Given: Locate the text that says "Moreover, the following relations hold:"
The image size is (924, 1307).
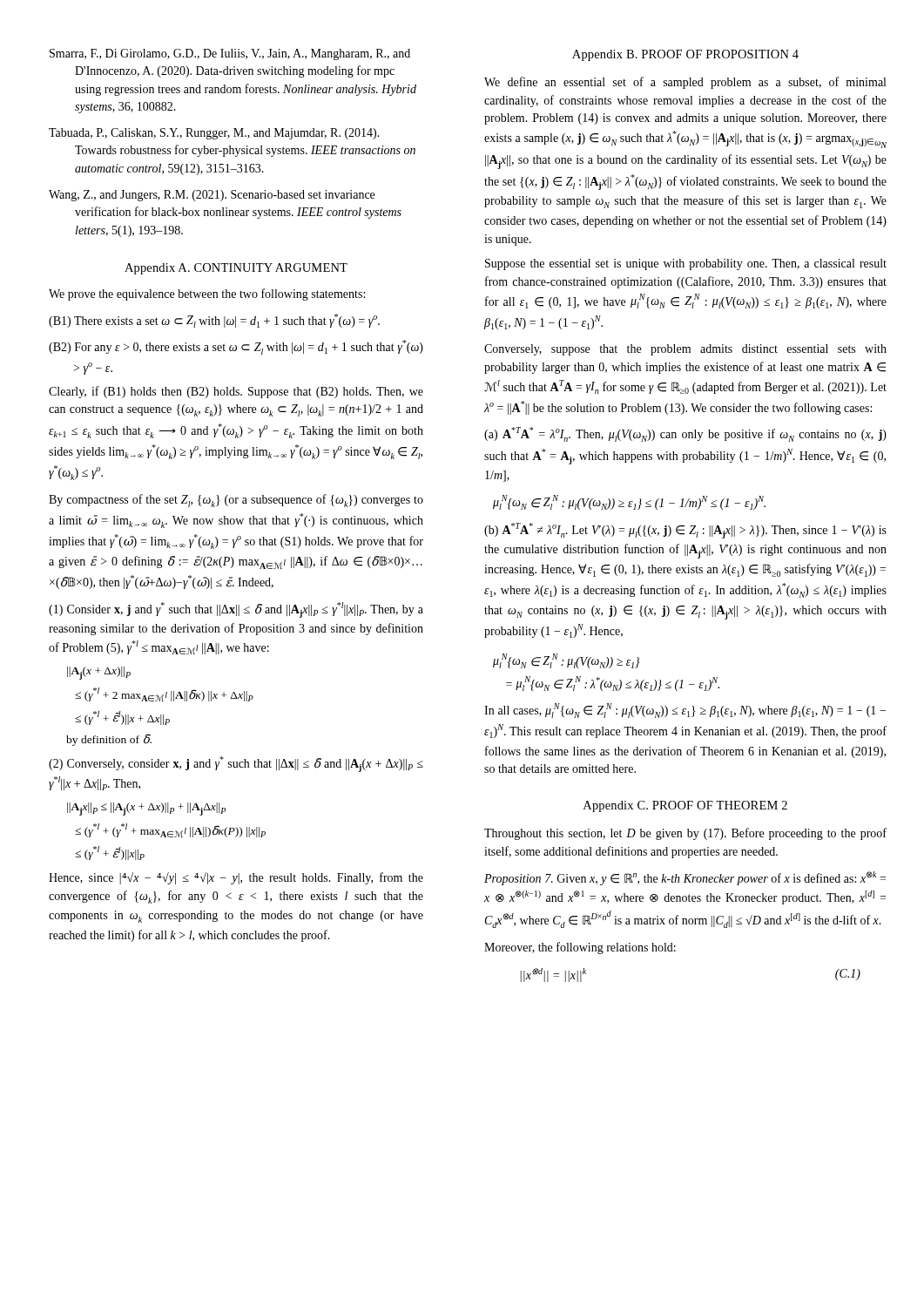Looking at the screenshot, I should [x=580, y=947].
